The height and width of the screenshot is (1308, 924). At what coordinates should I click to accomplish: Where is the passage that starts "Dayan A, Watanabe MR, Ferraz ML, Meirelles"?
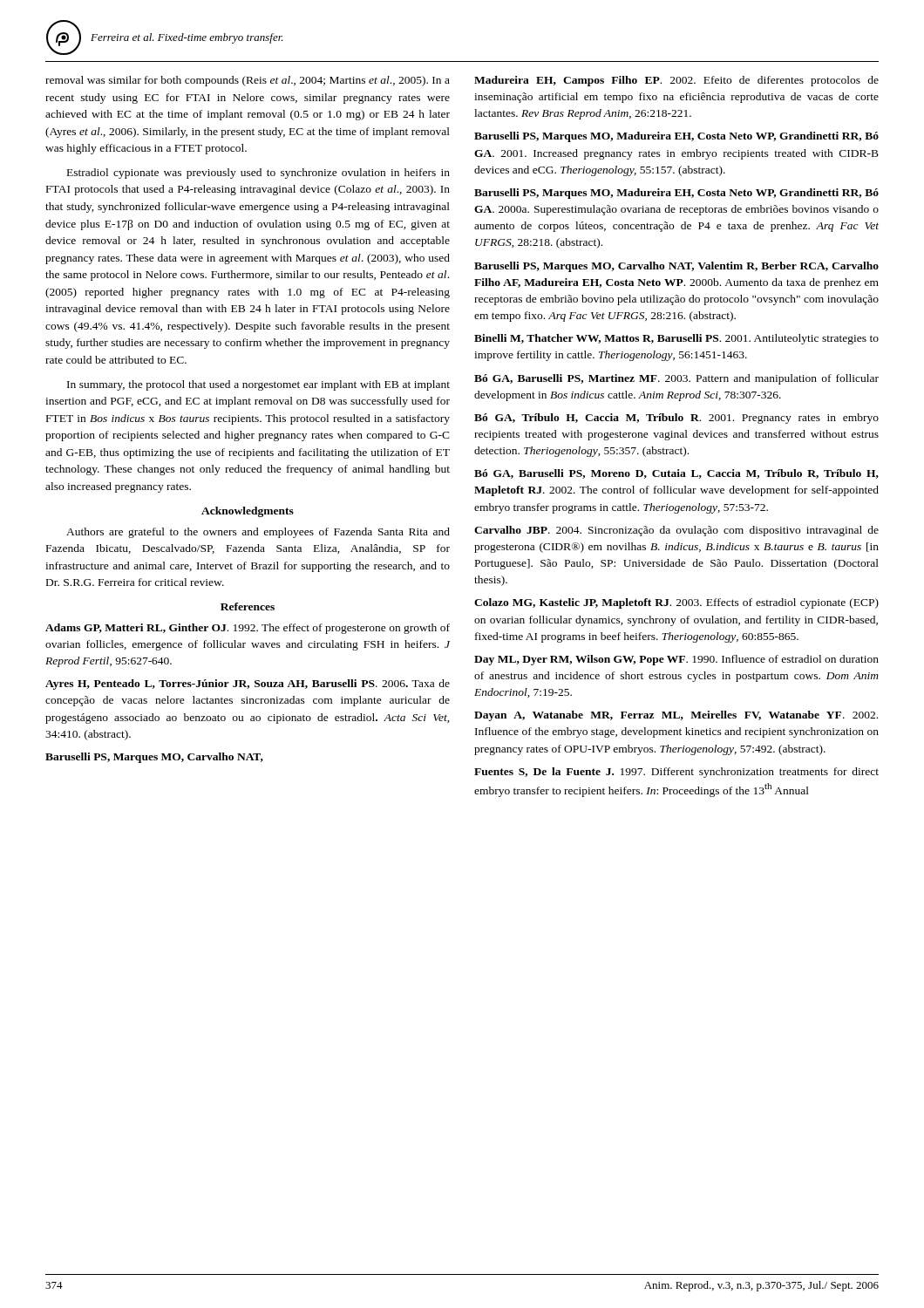[x=676, y=732]
